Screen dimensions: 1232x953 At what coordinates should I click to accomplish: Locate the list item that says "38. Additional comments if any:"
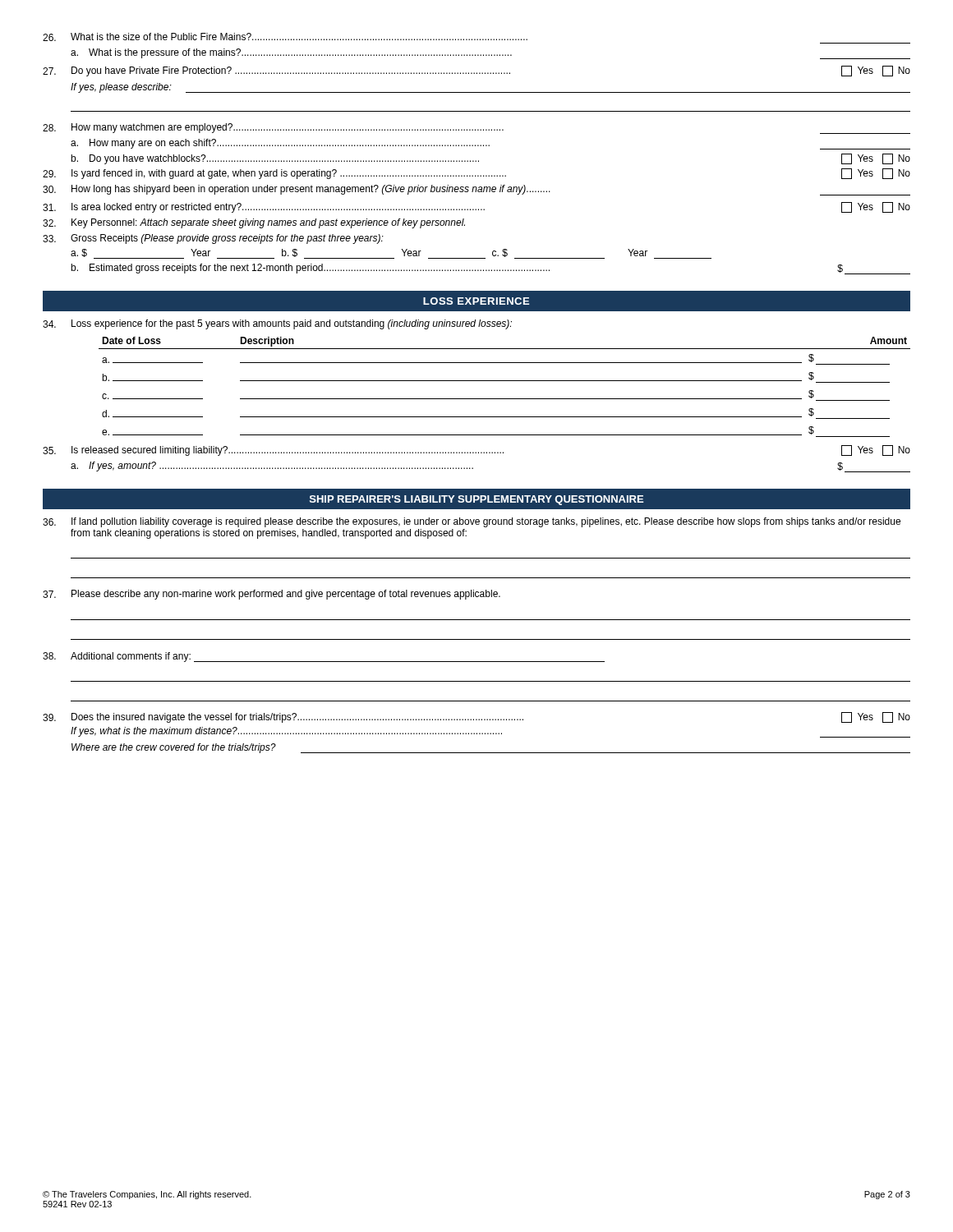pos(476,656)
